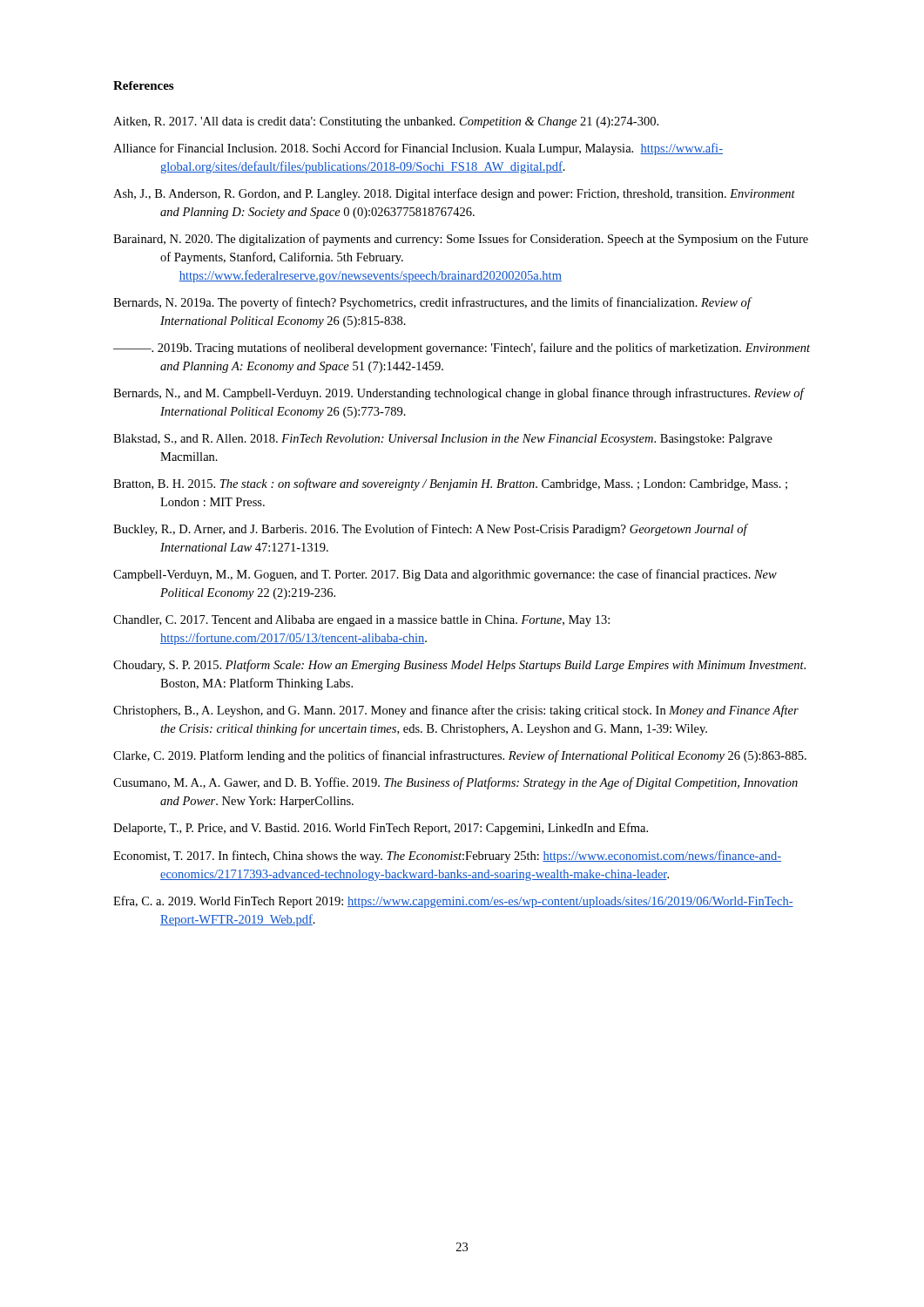Select the list item that says "Efra, C. a. 2019. World FinTech Report 2019:"
924x1307 pixels.
pos(453,910)
